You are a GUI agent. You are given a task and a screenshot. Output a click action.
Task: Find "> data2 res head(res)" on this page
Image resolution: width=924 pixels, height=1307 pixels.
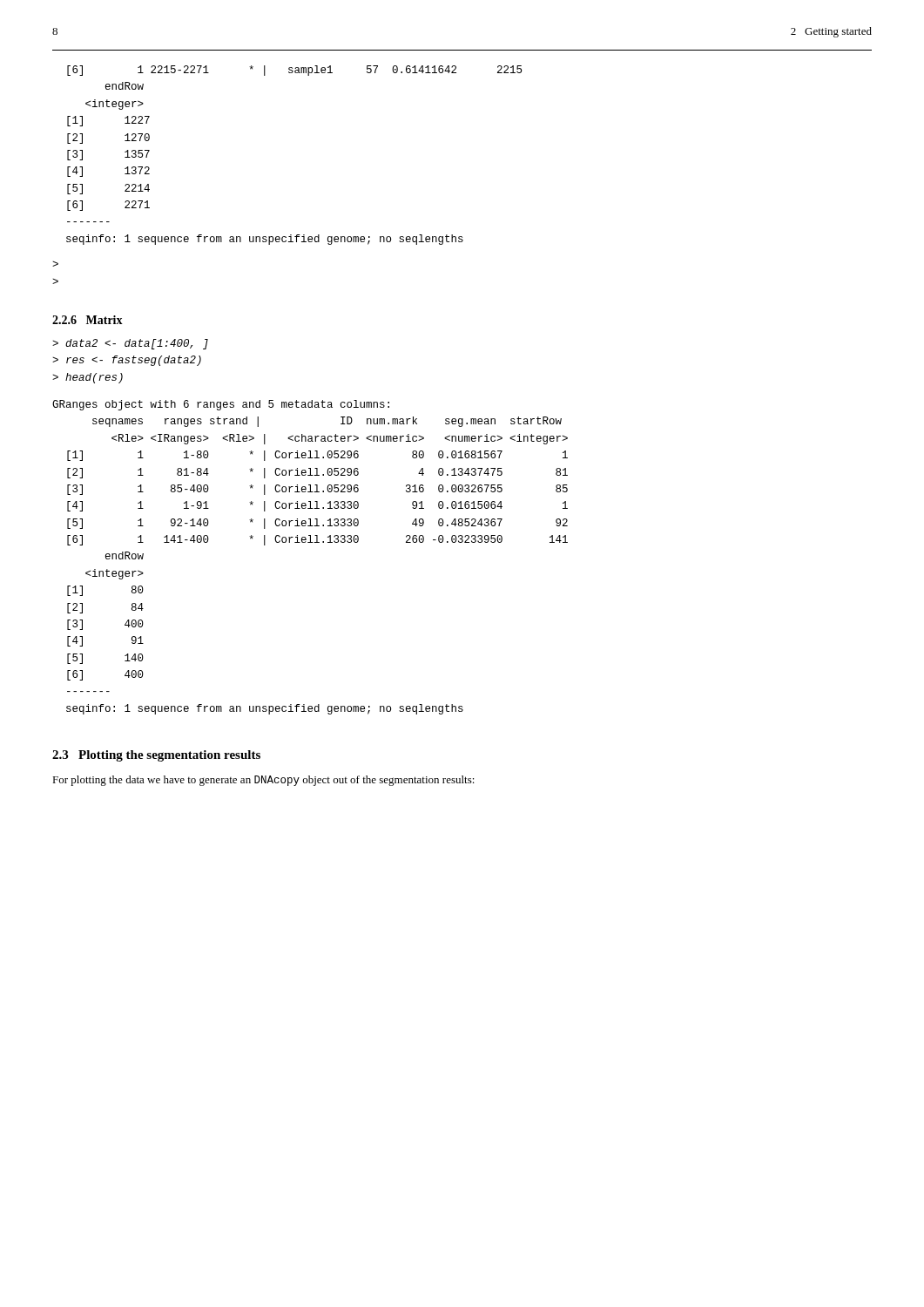click(130, 344)
